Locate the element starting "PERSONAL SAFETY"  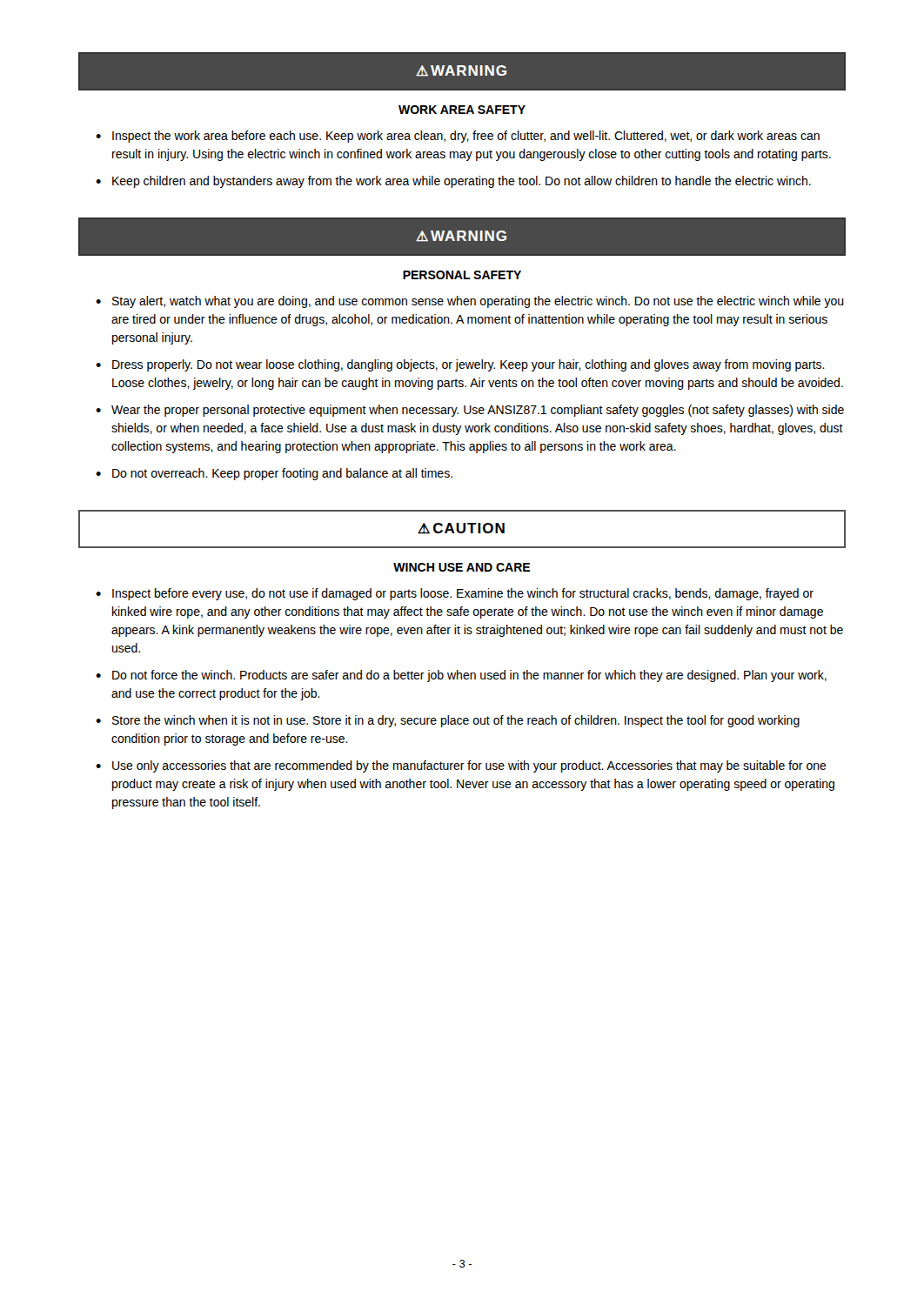pyautogui.click(x=462, y=275)
